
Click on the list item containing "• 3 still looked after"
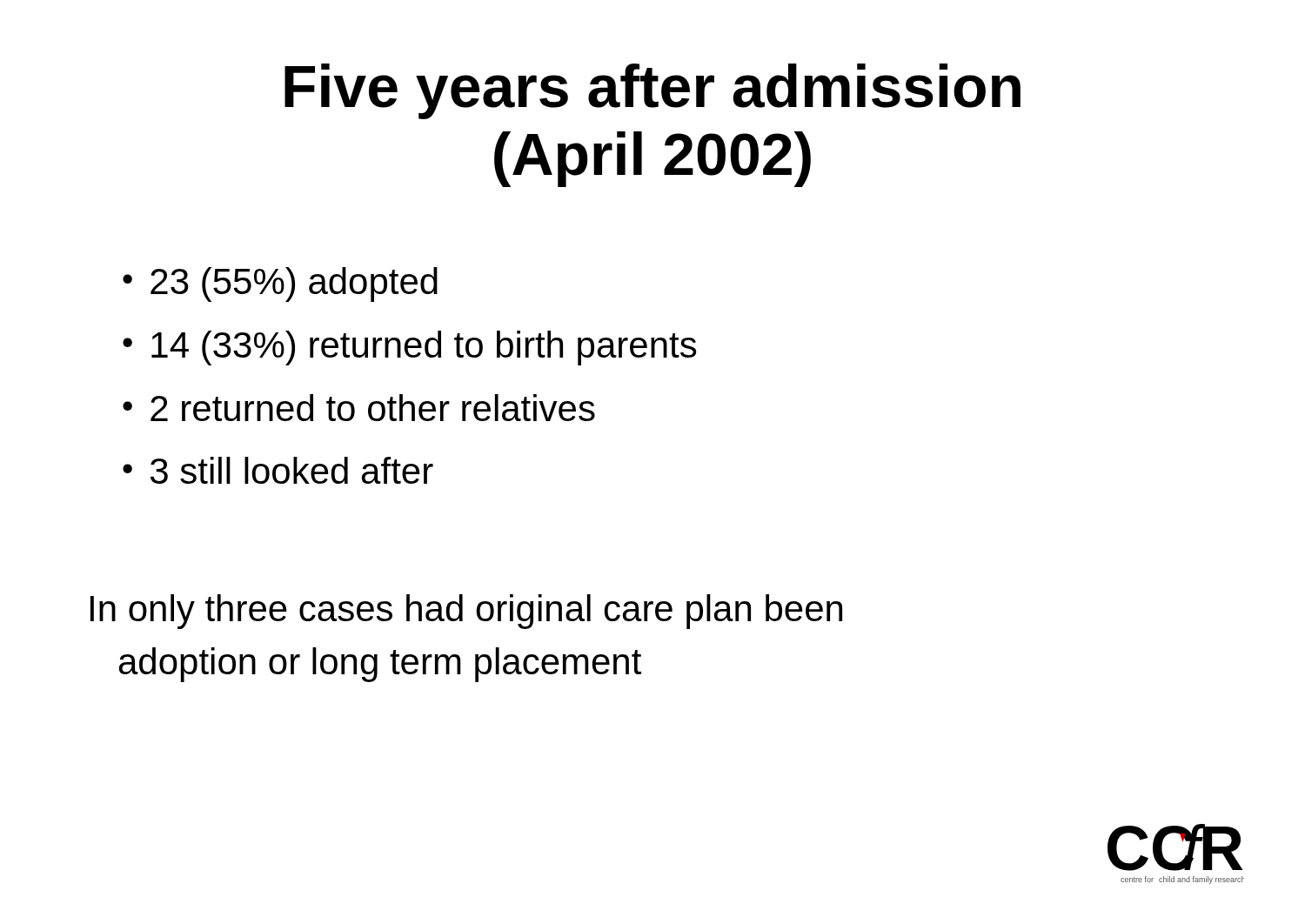pyautogui.click(x=278, y=472)
